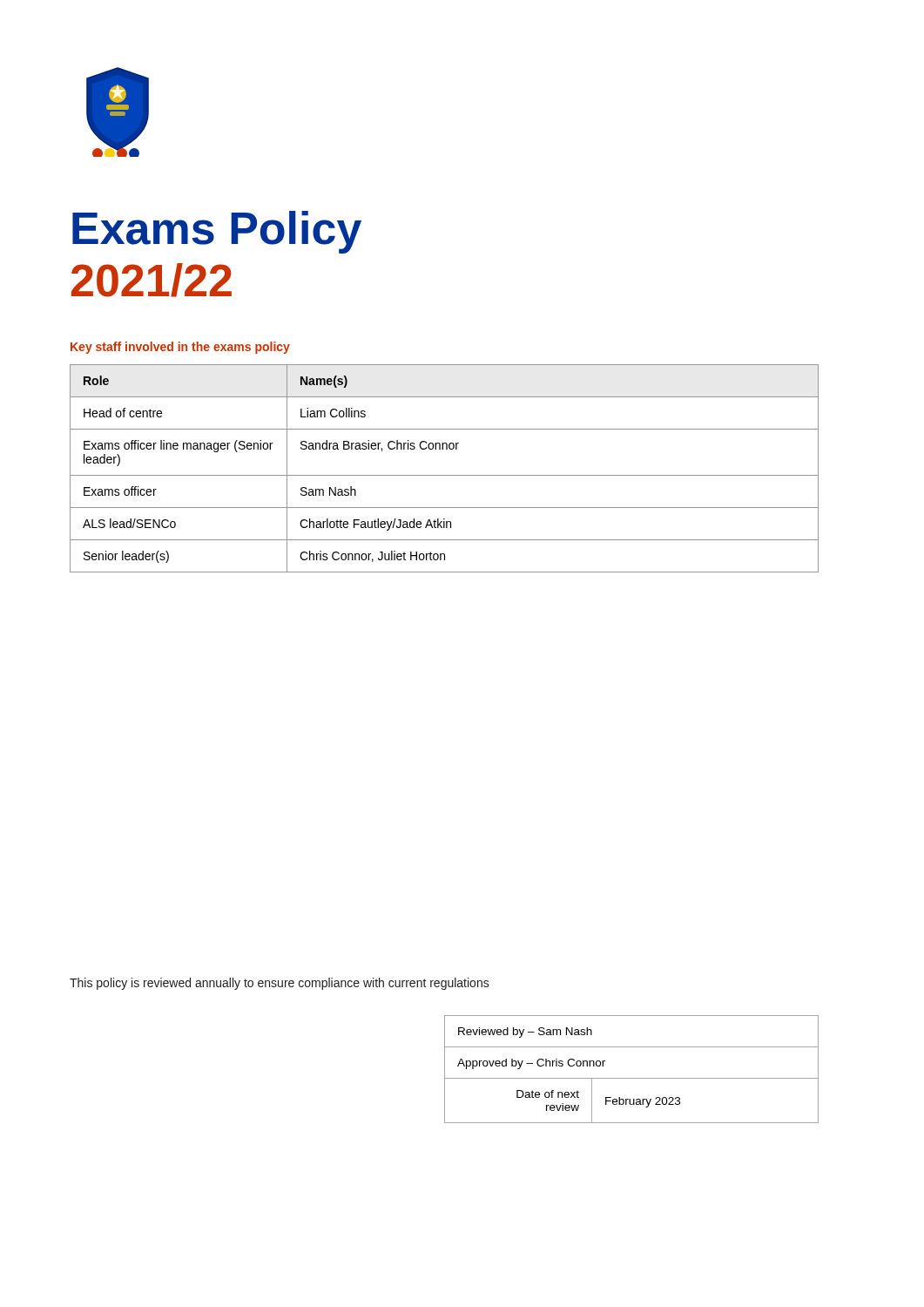This screenshot has width=924, height=1307.
Task: Click on the passage starting "This policy is reviewed annually"
Action: click(x=279, y=983)
